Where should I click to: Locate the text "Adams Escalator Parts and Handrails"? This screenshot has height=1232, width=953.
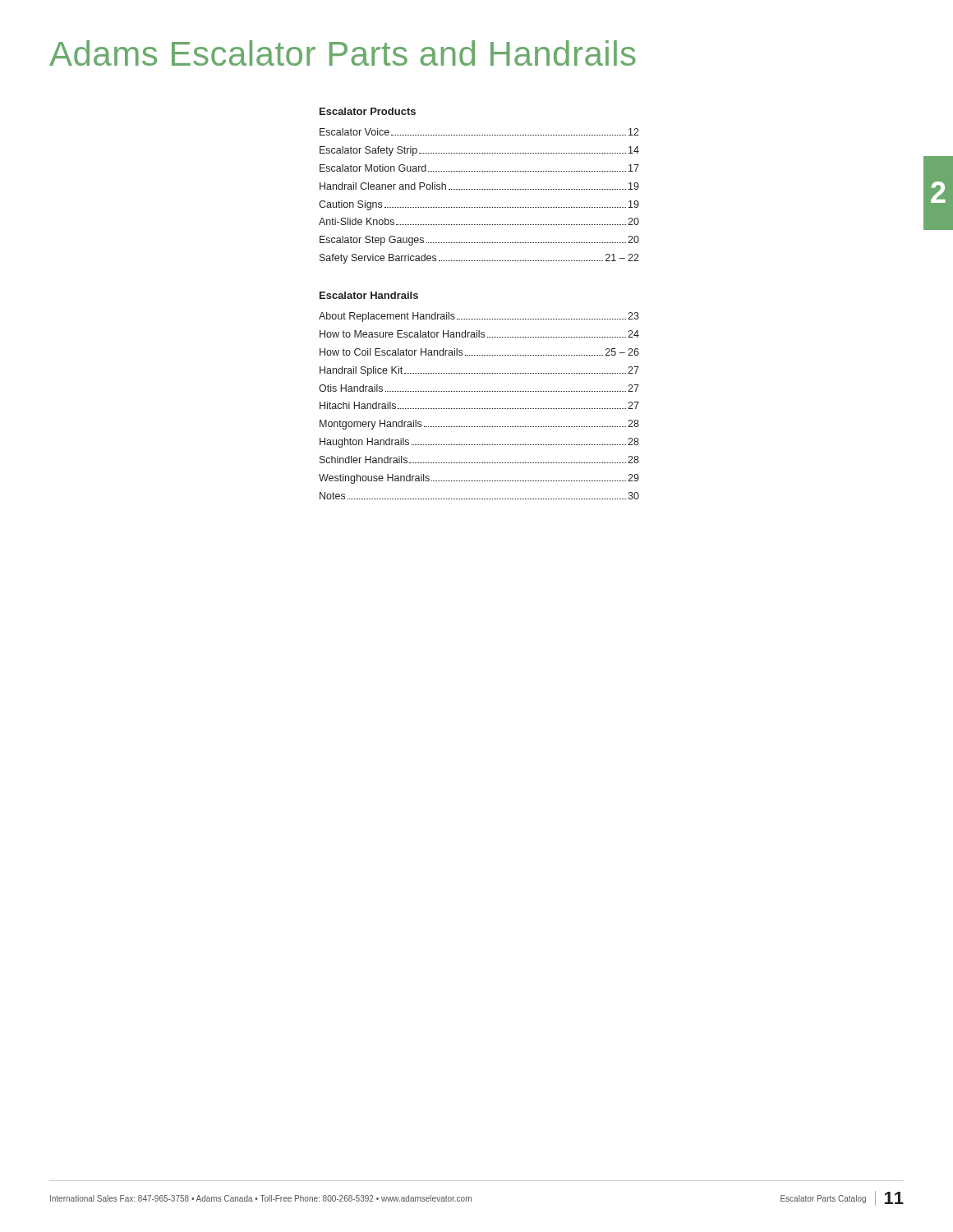343,54
